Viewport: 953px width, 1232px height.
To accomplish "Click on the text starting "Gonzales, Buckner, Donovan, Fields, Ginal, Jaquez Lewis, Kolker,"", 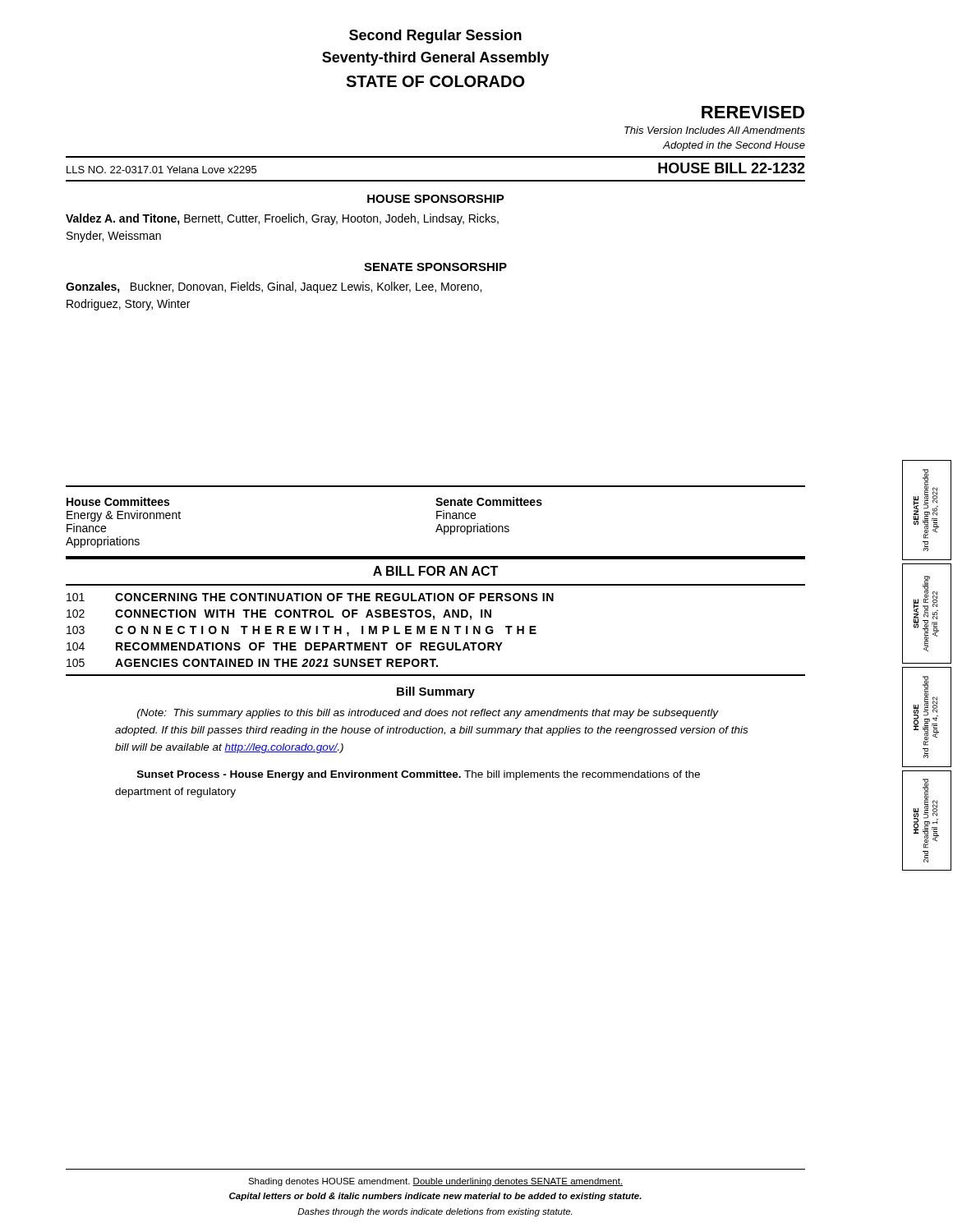I will coord(274,296).
